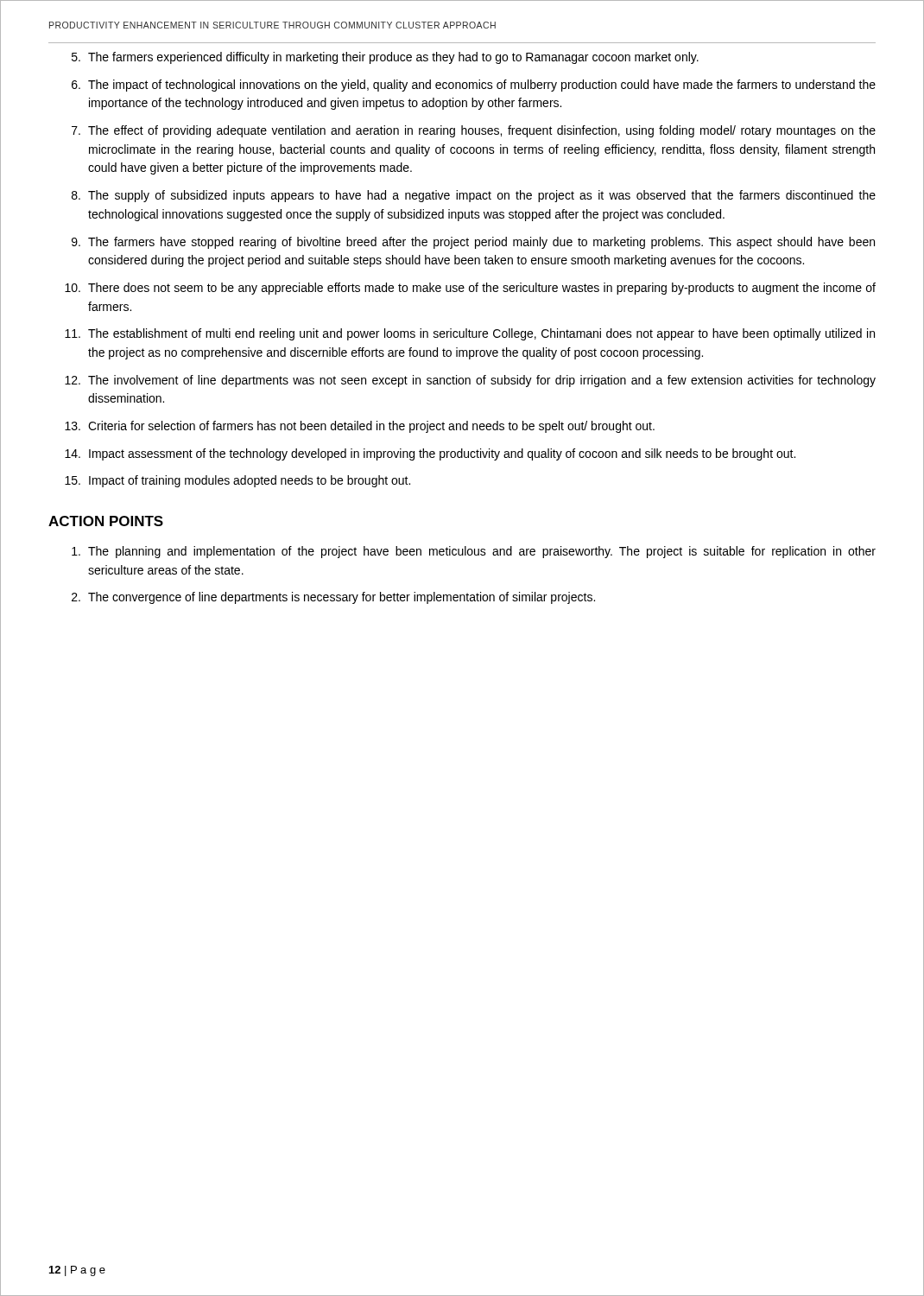Select the list item that says "14. Impact assessment of the technology"
924x1296 pixels.
(462, 454)
